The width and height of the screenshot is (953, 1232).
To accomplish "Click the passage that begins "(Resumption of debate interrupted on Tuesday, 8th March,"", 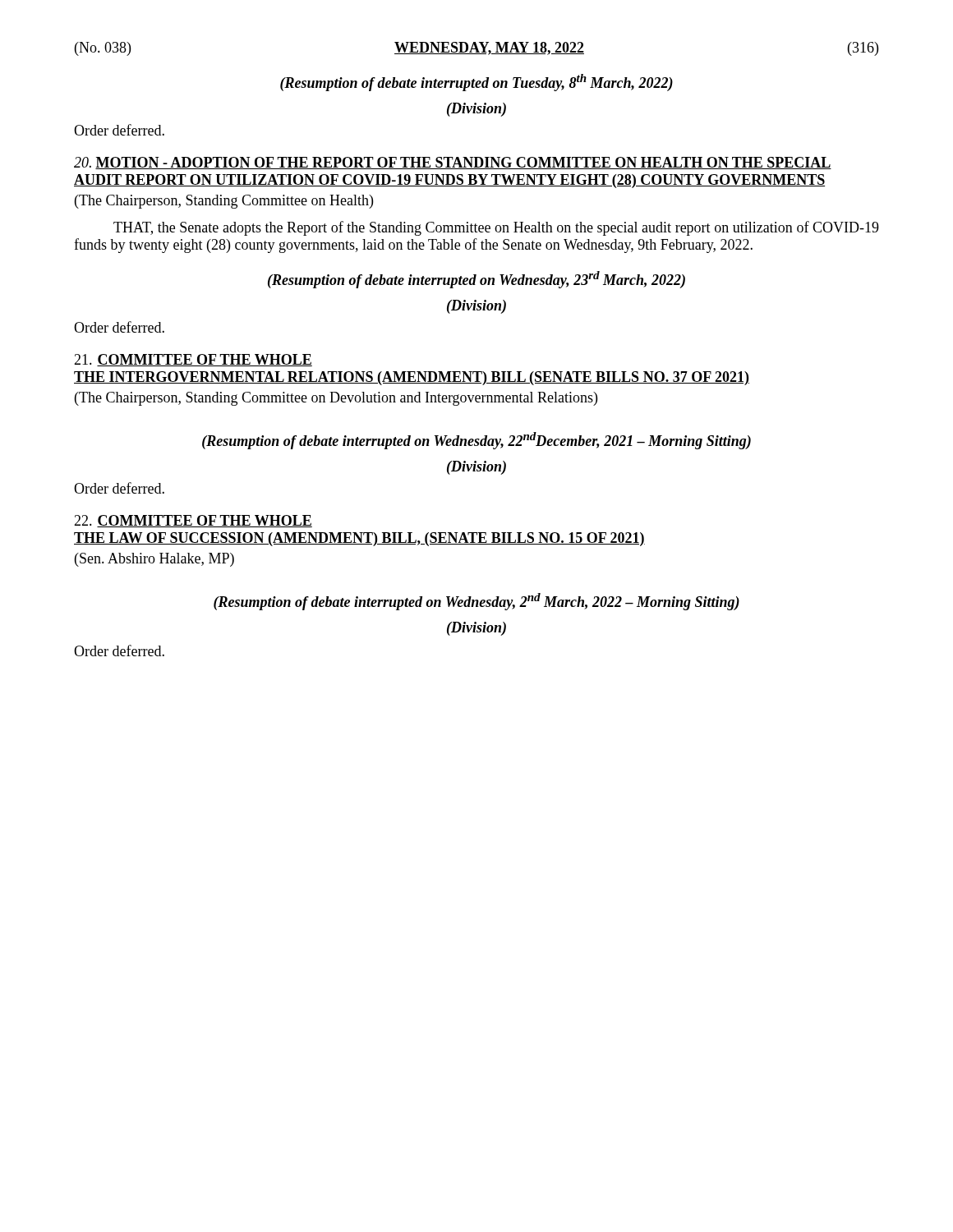I will (x=476, y=81).
